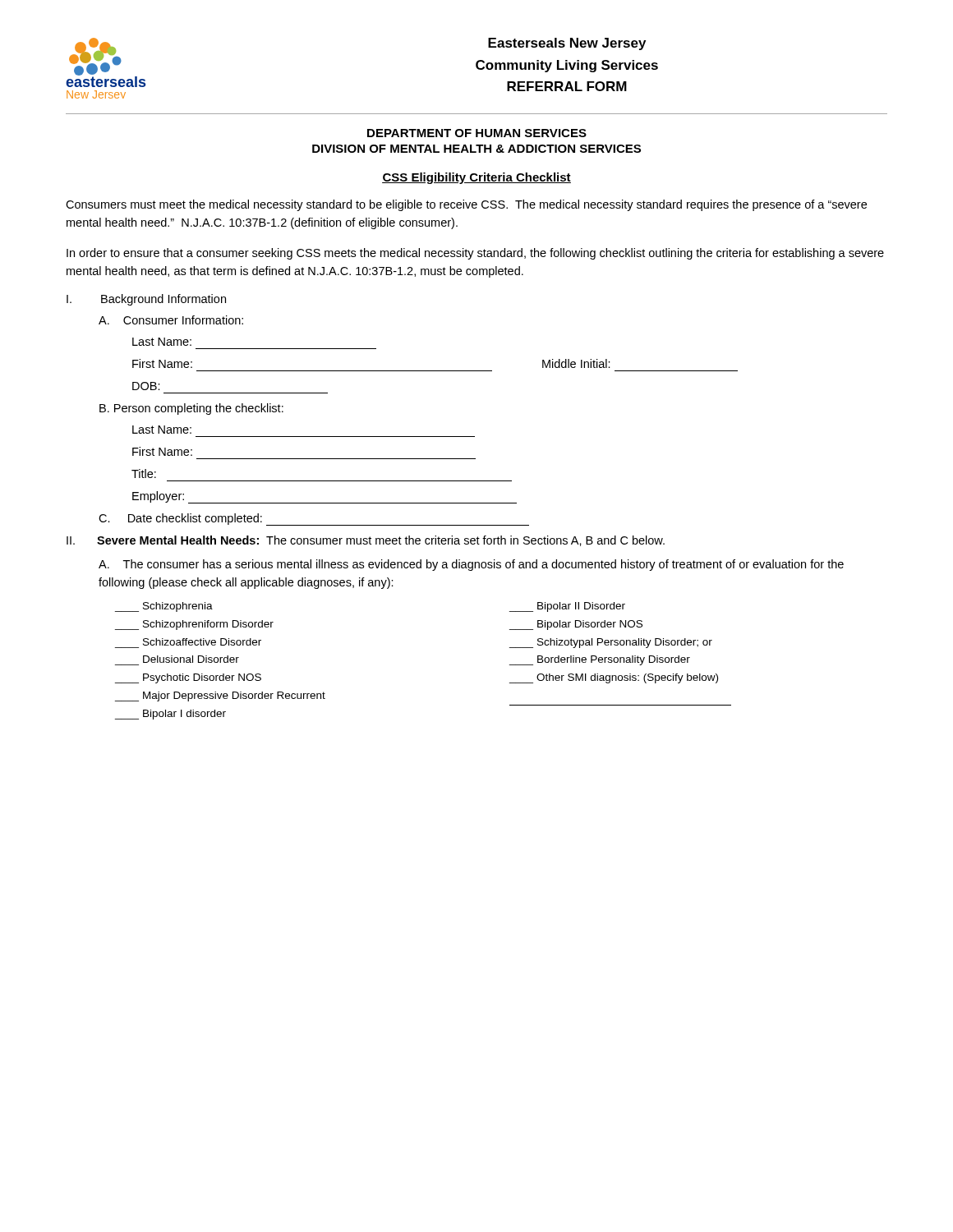Click on the text that says "C. Date checklist completed:"
The image size is (953, 1232).
click(x=314, y=519)
